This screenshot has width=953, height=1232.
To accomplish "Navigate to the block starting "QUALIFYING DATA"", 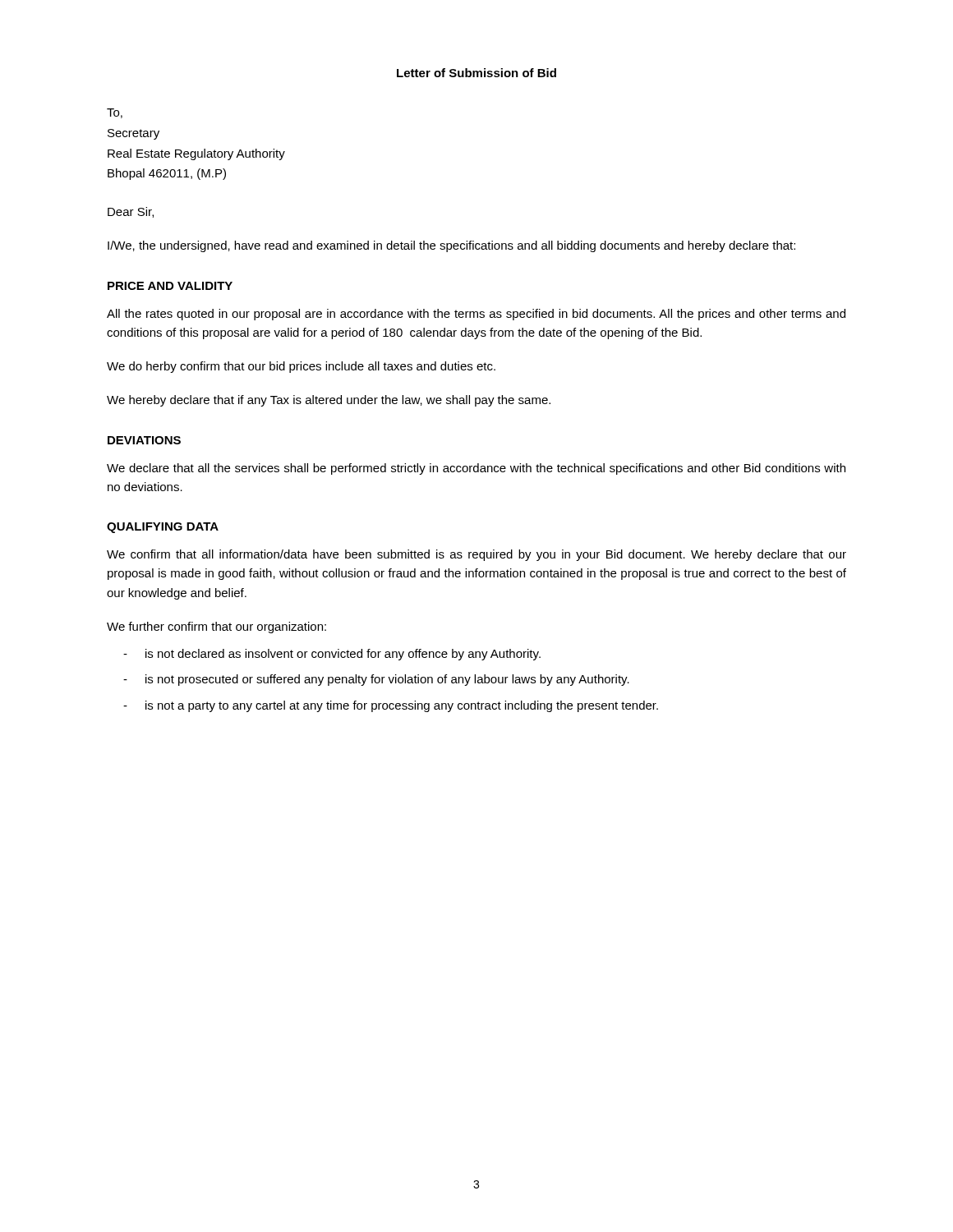I will click(163, 526).
